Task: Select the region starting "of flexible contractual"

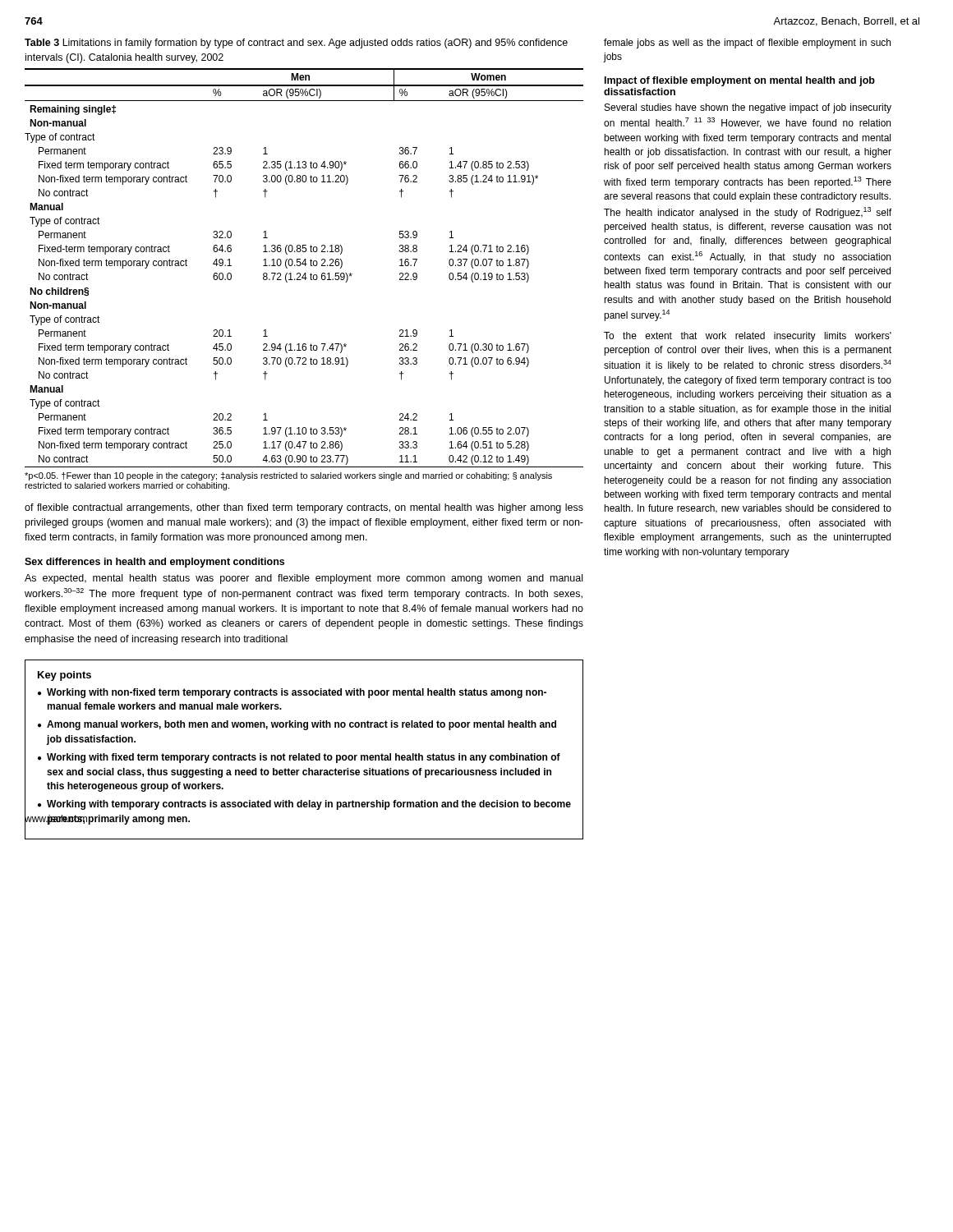Action: pyautogui.click(x=304, y=522)
